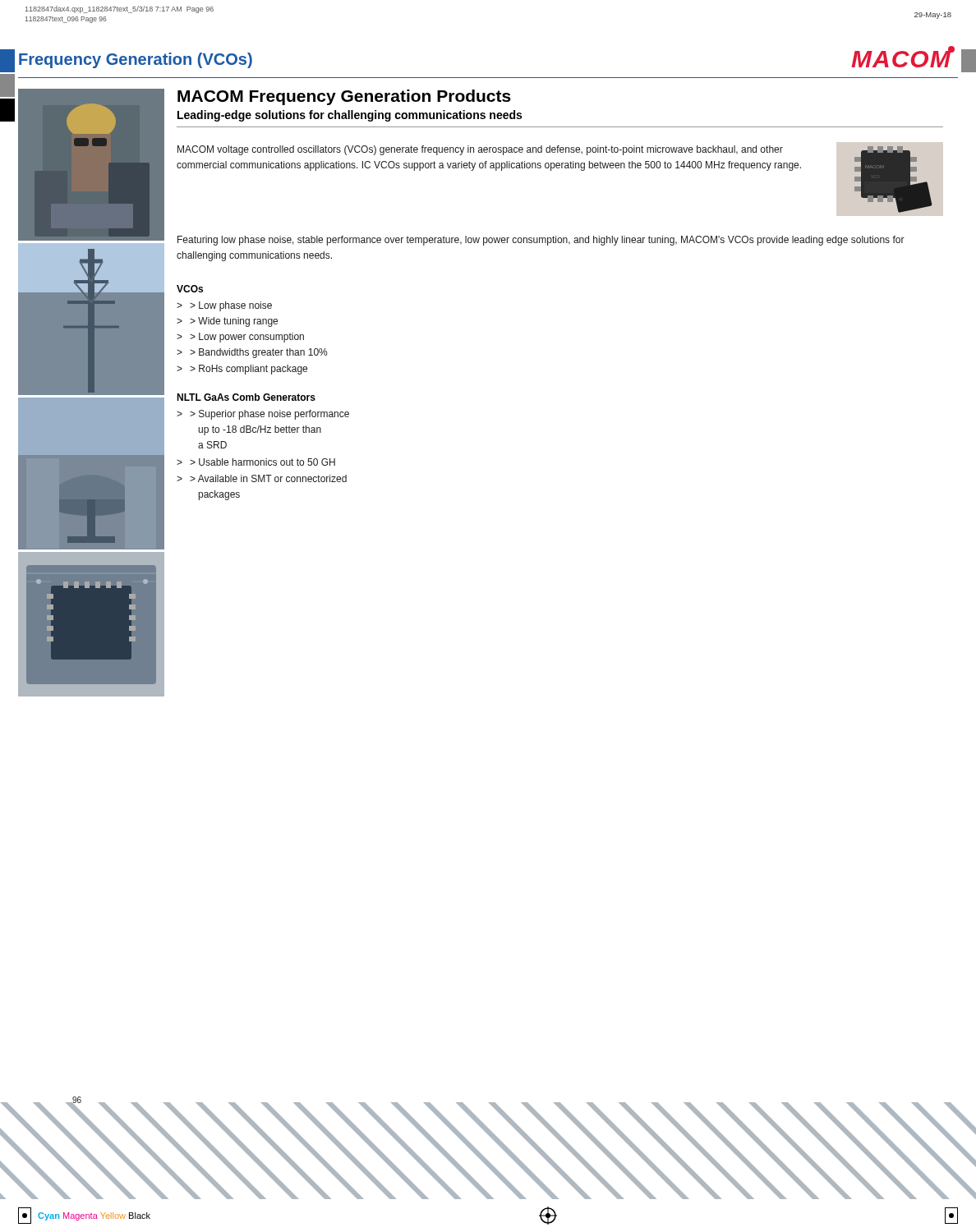Viewport: 976px width, 1232px height.
Task: Find the text block starting "MACOM voltage controlled oscillators (VCOs) generate frequency"
Action: tap(489, 157)
